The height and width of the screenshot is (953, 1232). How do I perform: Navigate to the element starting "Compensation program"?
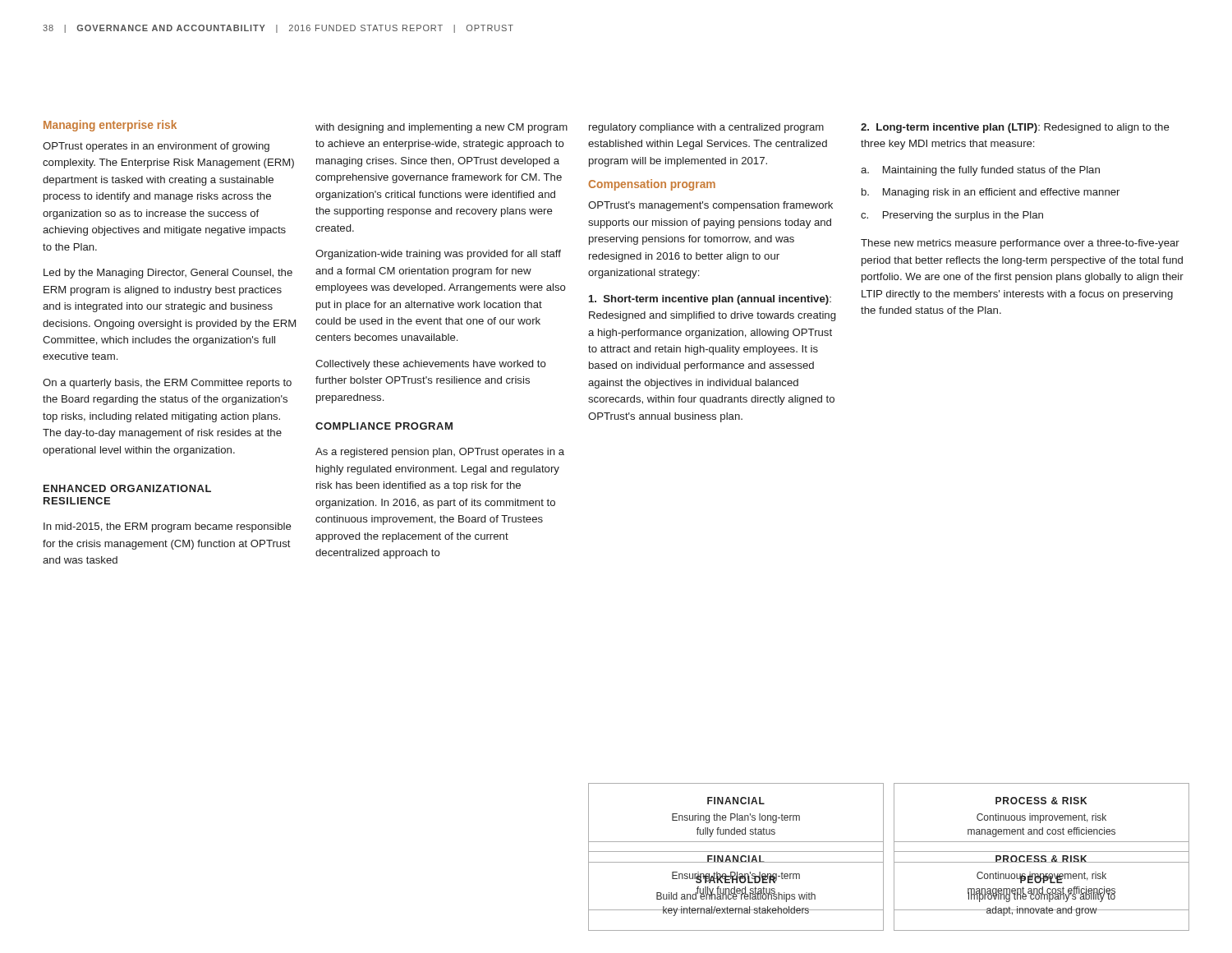[x=652, y=185]
